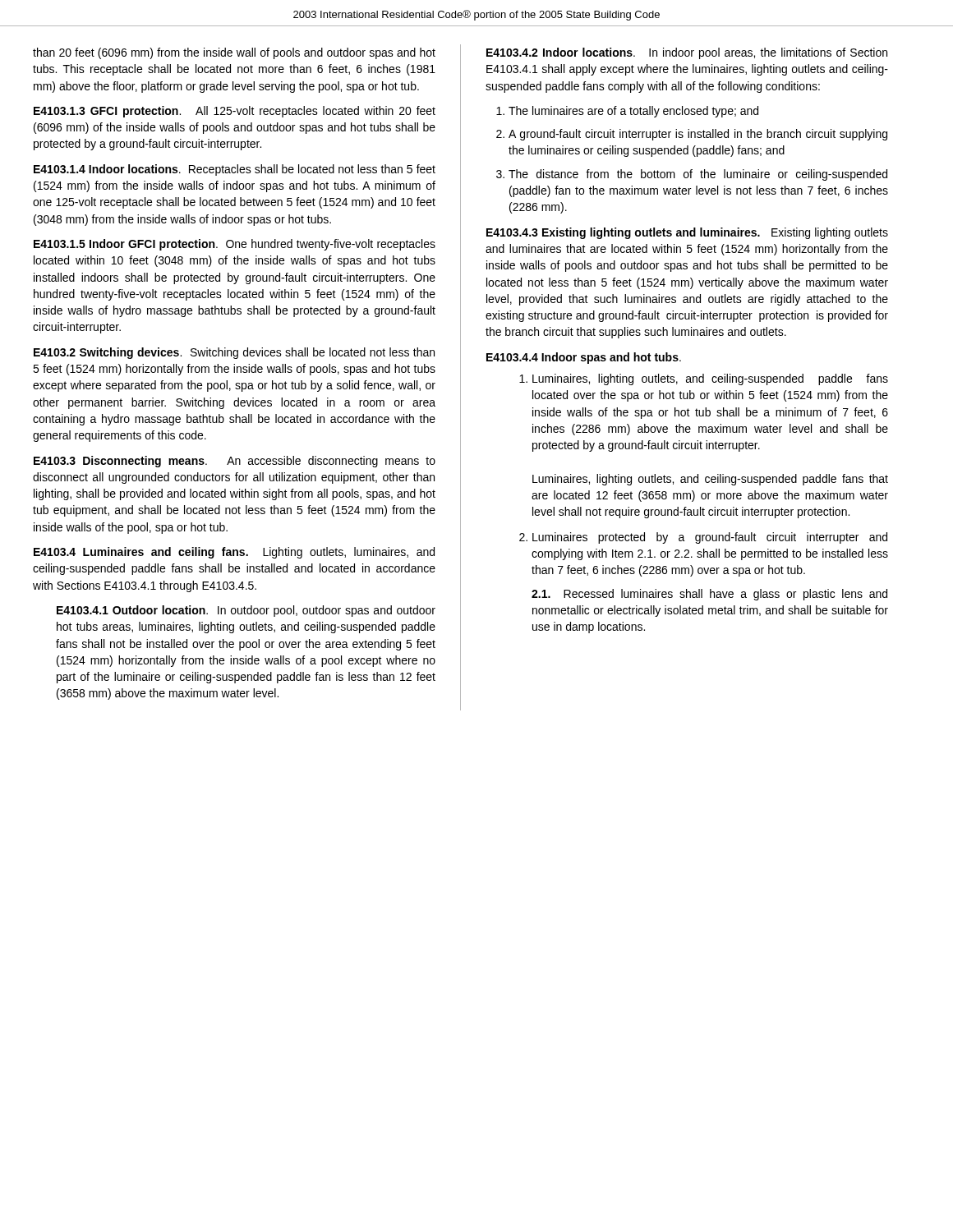Find the block on this page that starts "E4103.4.1 Outdoor location. In outdoor pool, outdoor spas"

pyautogui.click(x=246, y=652)
